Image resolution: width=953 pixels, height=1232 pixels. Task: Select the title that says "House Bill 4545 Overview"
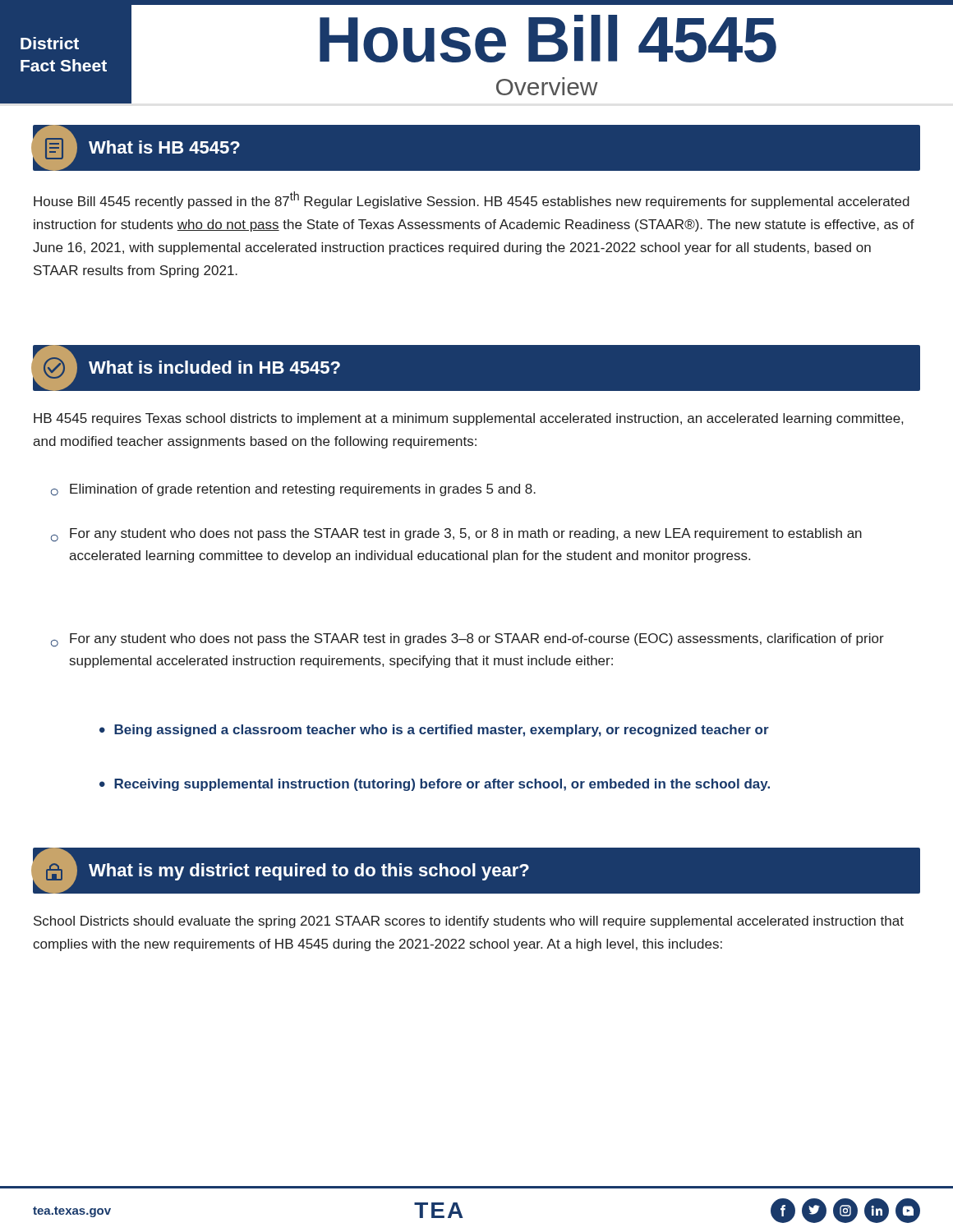click(x=546, y=53)
